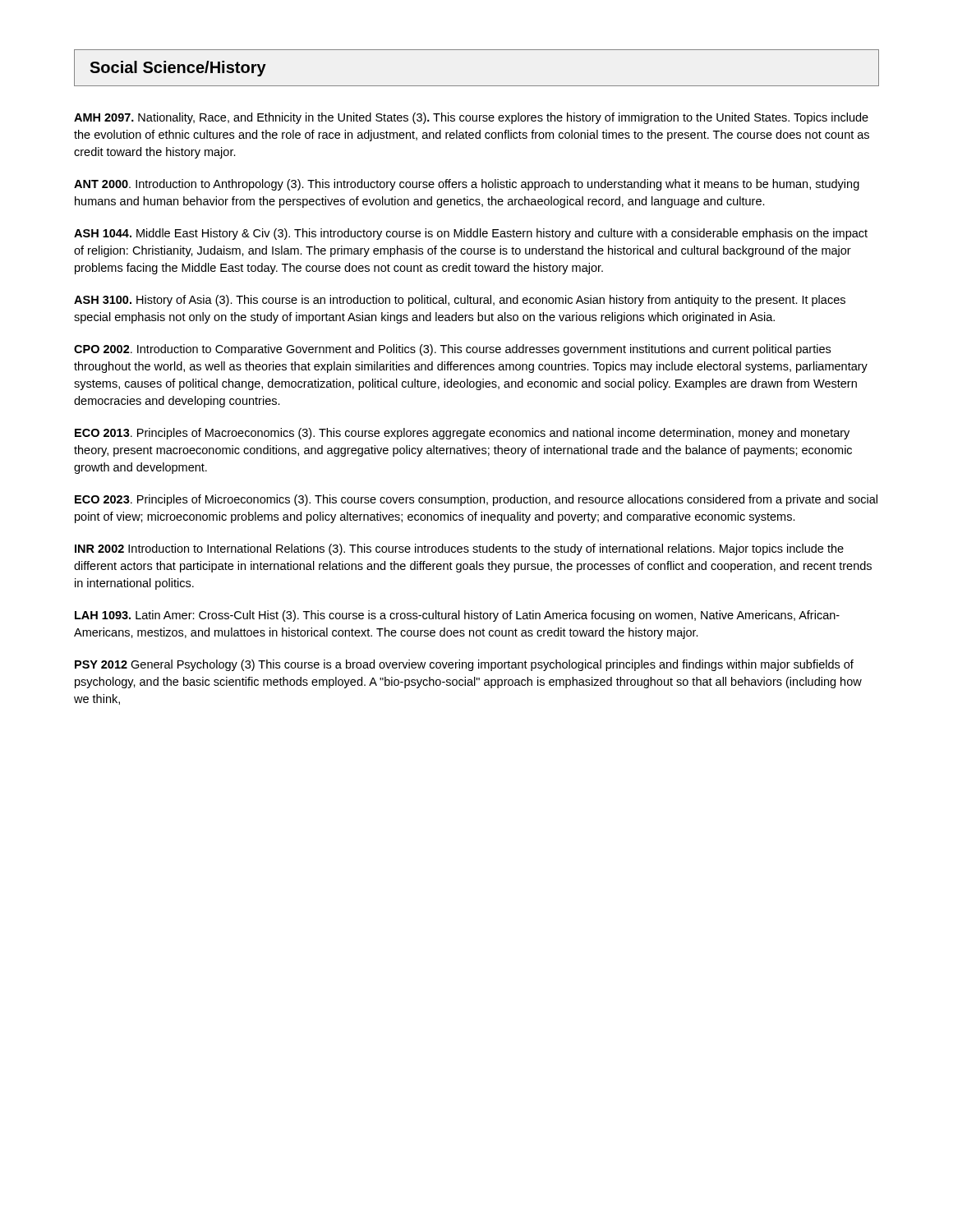This screenshot has width=953, height=1232.
Task: Select the region starting "CPO 2002. Introduction to Comparative Government and"
Action: pyautogui.click(x=476, y=376)
